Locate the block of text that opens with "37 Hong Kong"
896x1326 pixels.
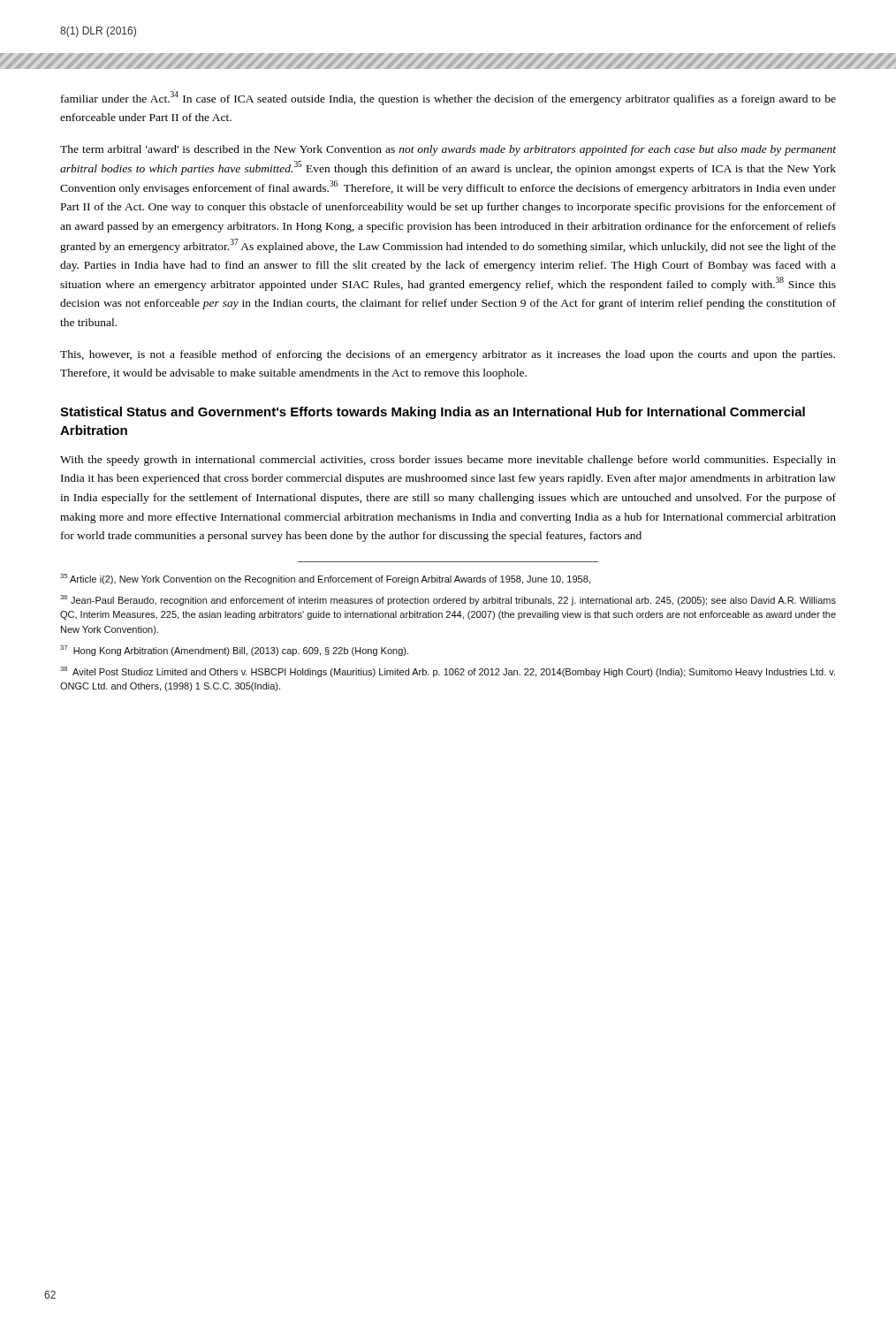coord(235,650)
